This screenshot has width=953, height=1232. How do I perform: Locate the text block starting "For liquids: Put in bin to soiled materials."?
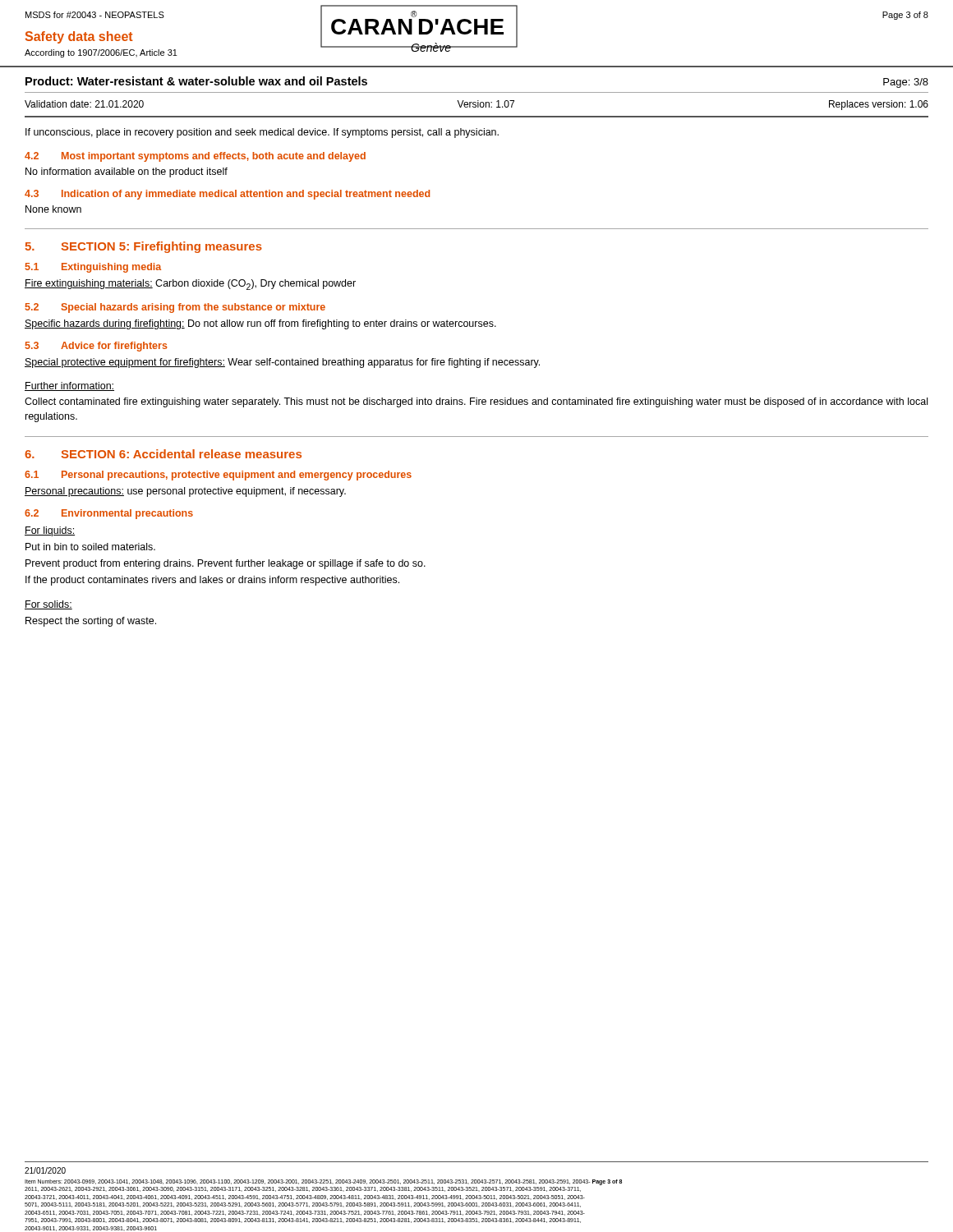click(225, 555)
